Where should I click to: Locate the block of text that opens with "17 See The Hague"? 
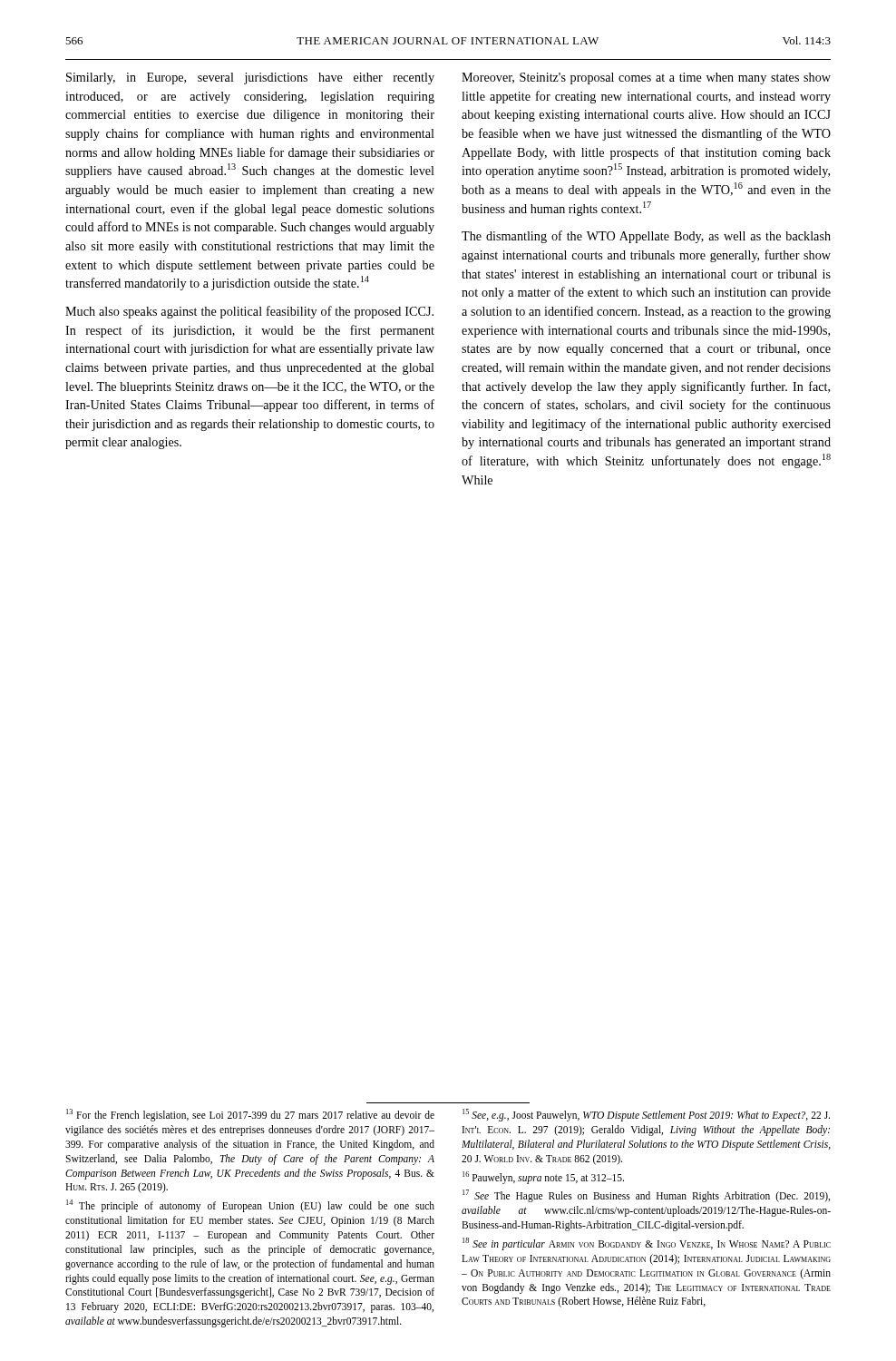[x=646, y=1211]
